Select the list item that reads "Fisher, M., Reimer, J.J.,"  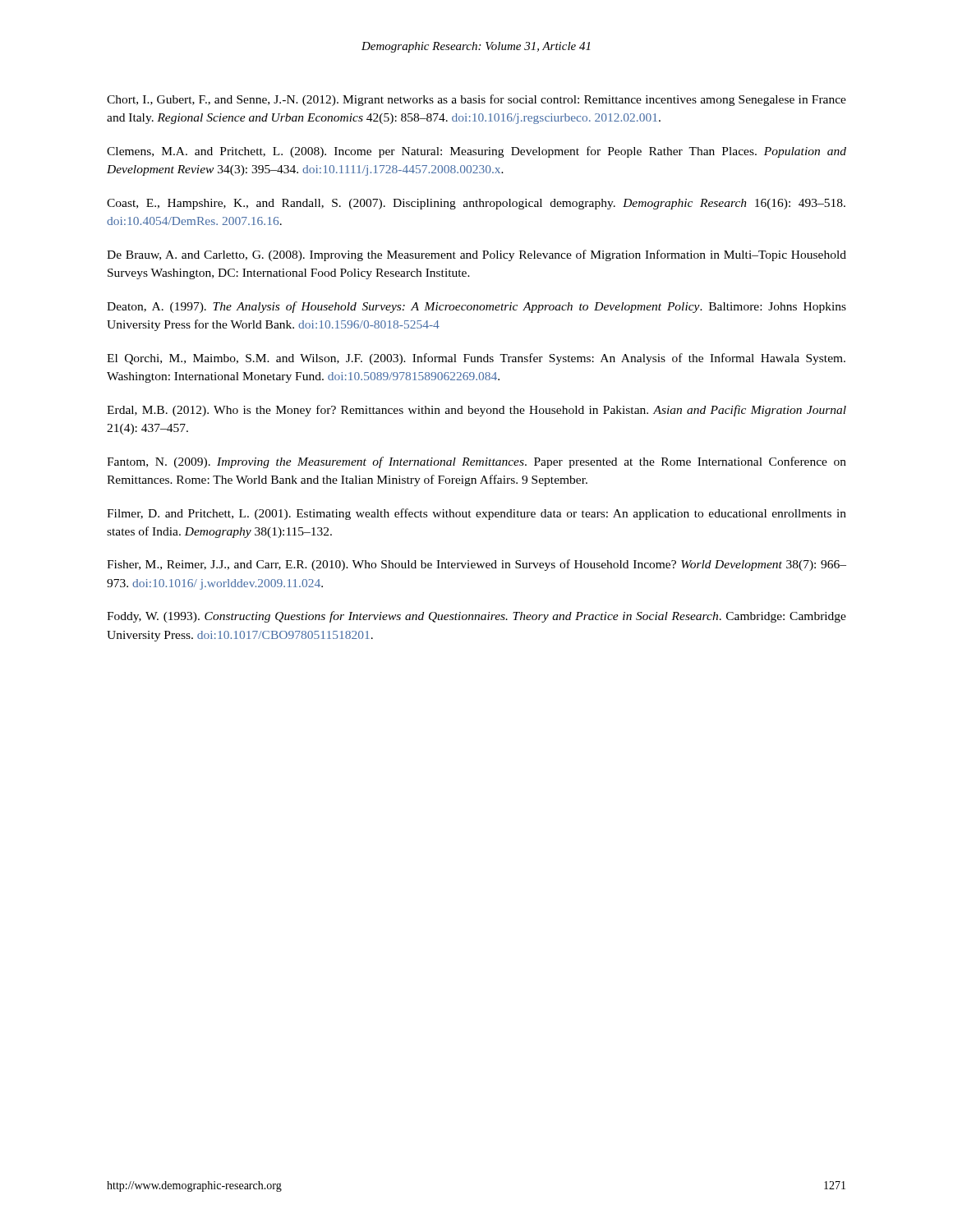pyautogui.click(x=476, y=574)
